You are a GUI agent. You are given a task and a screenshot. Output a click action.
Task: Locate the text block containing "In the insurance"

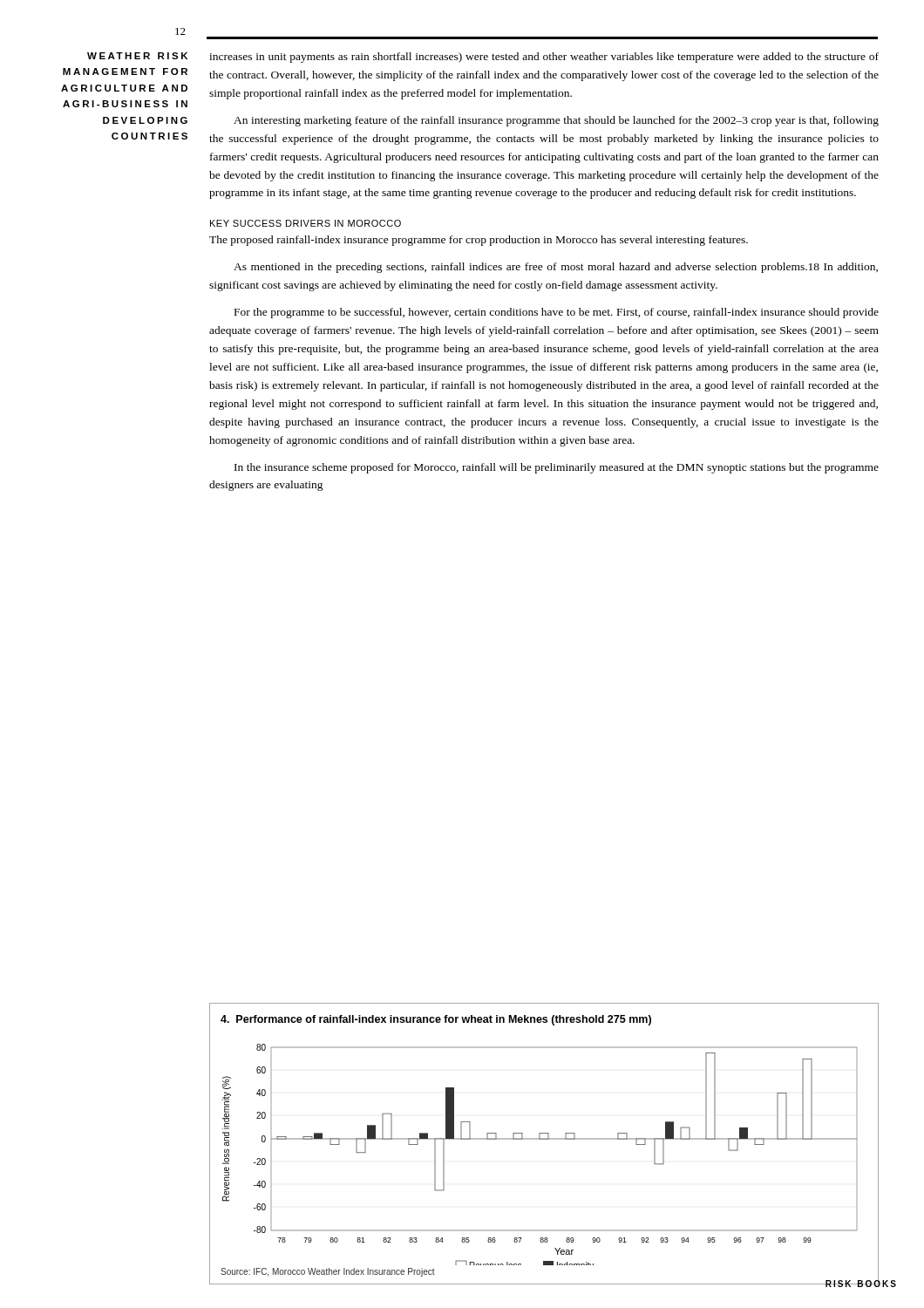coord(544,476)
